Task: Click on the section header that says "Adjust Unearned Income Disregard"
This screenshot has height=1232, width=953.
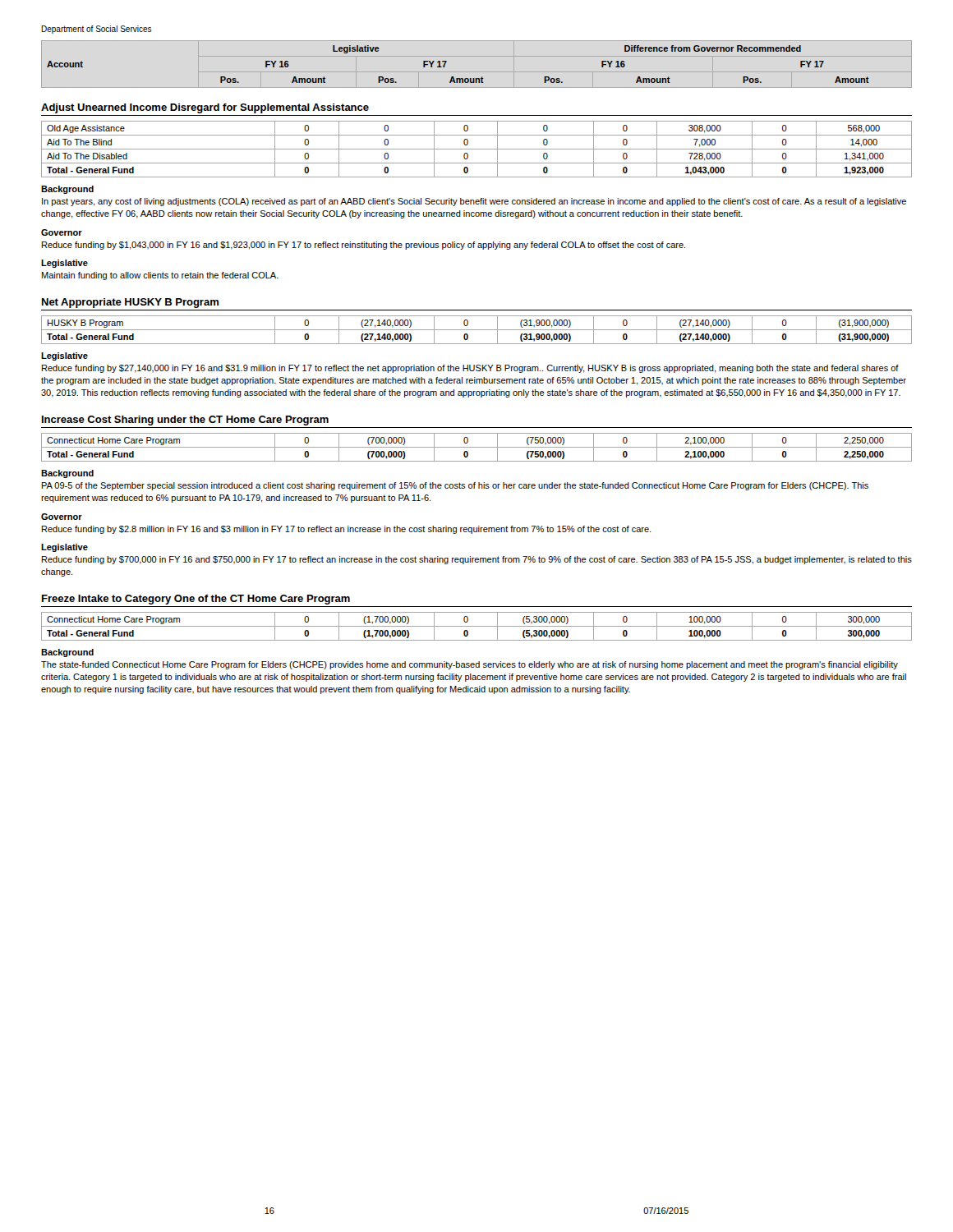Action: [x=205, y=107]
